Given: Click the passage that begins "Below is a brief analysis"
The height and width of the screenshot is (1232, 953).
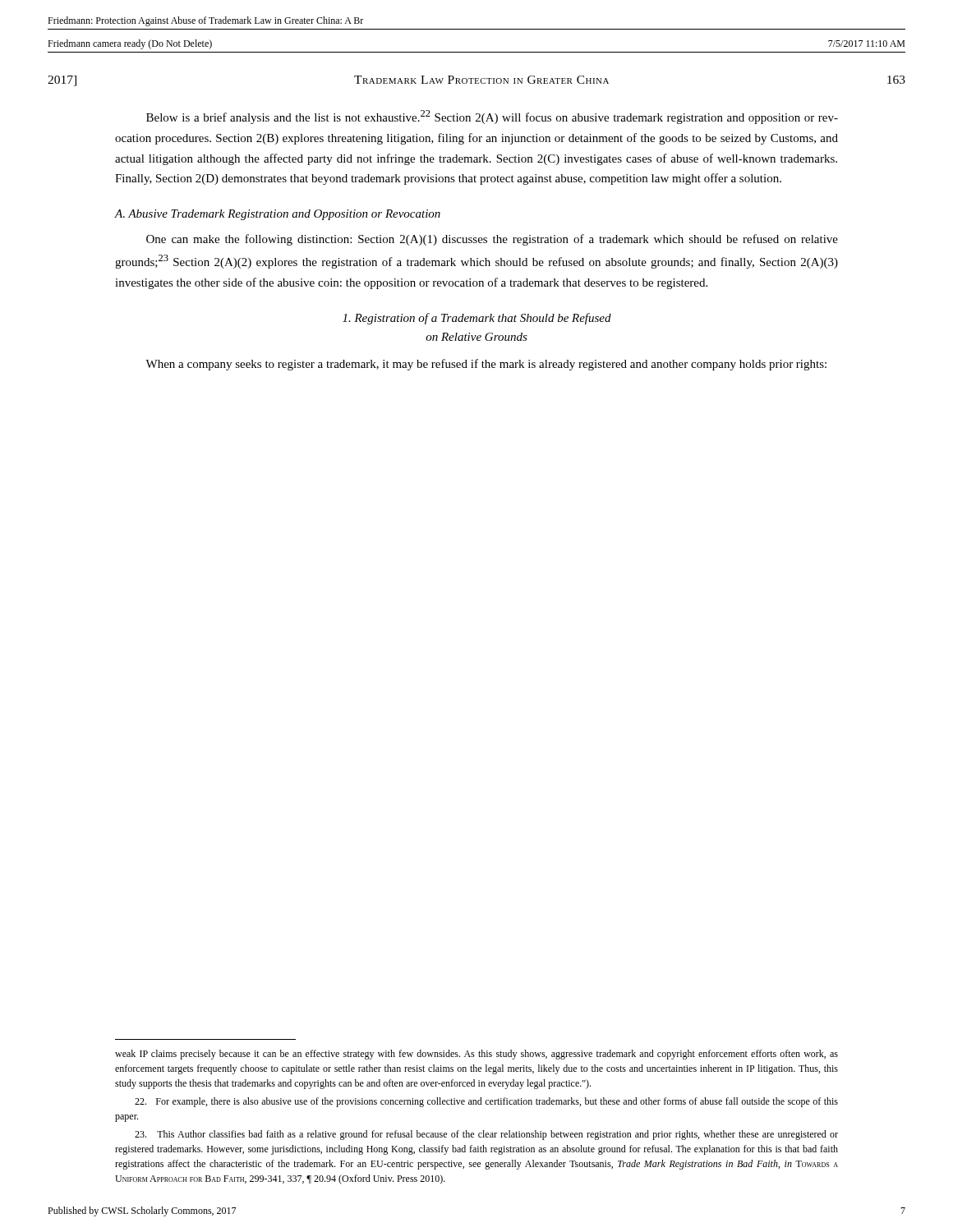Looking at the screenshot, I should (x=476, y=147).
